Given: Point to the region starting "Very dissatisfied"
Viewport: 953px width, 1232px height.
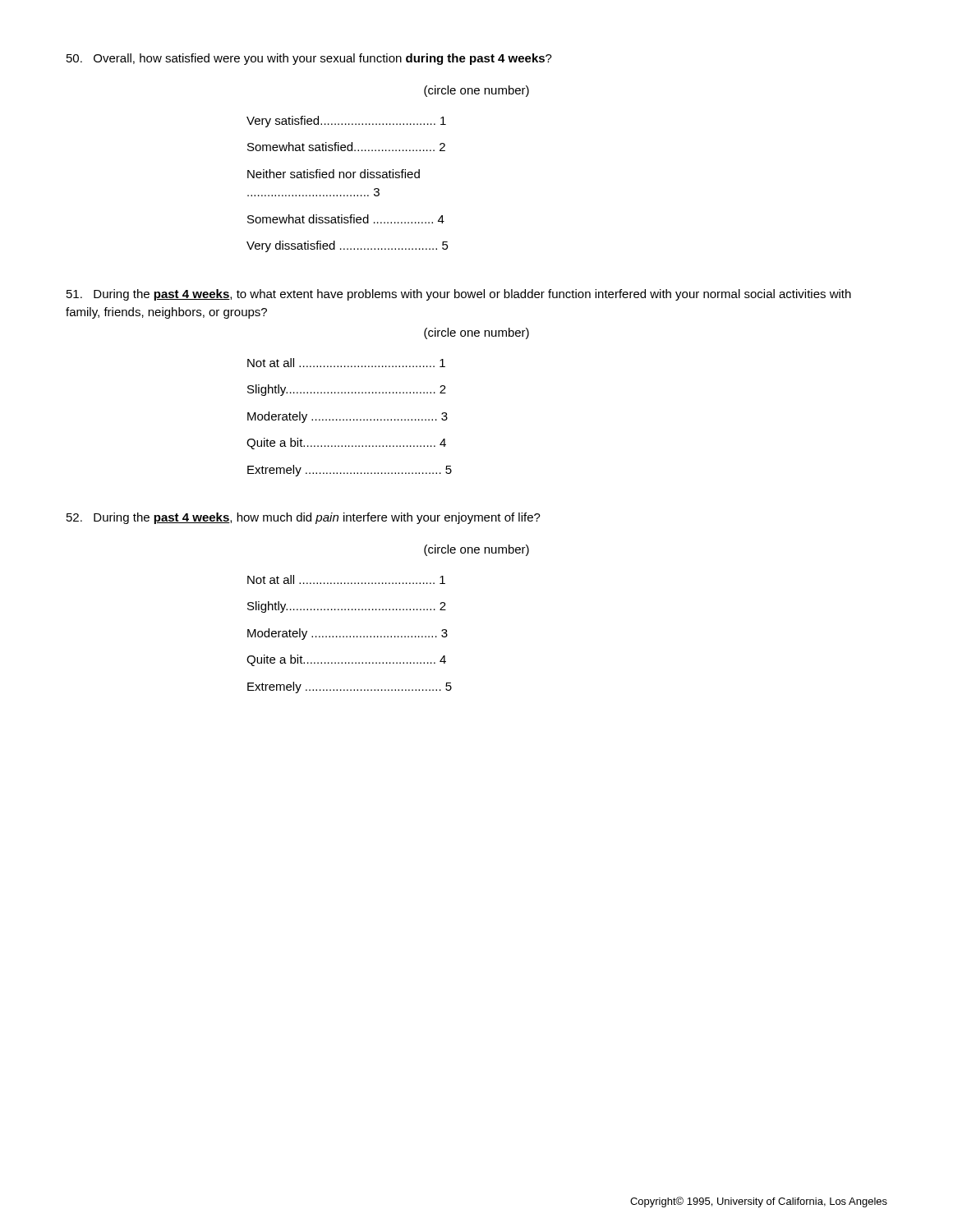Looking at the screenshot, I should pyautogui.click(x=347, y=245).
